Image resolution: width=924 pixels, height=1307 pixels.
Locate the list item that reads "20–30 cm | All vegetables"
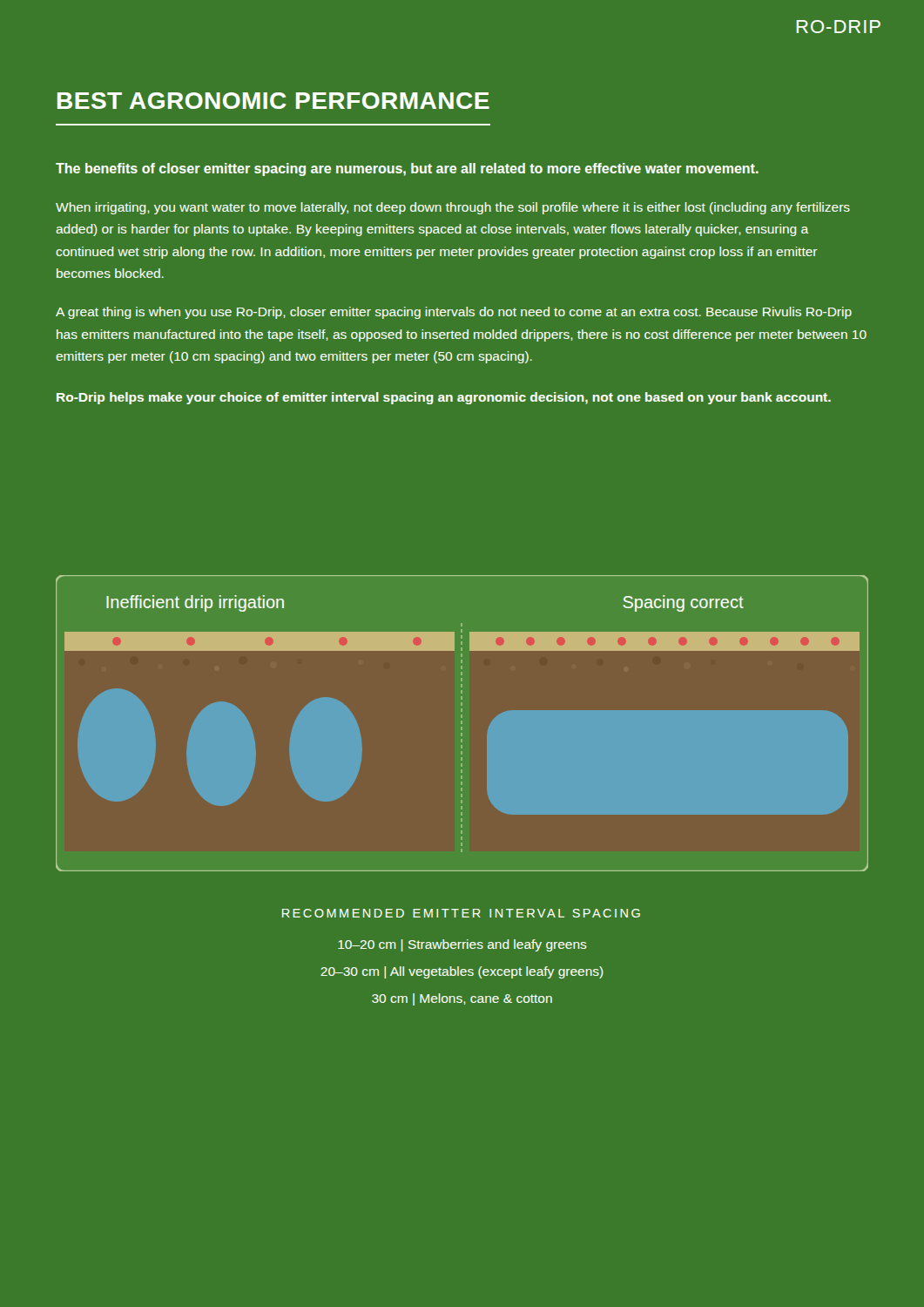pyautogui.click(x=462, y=971)
